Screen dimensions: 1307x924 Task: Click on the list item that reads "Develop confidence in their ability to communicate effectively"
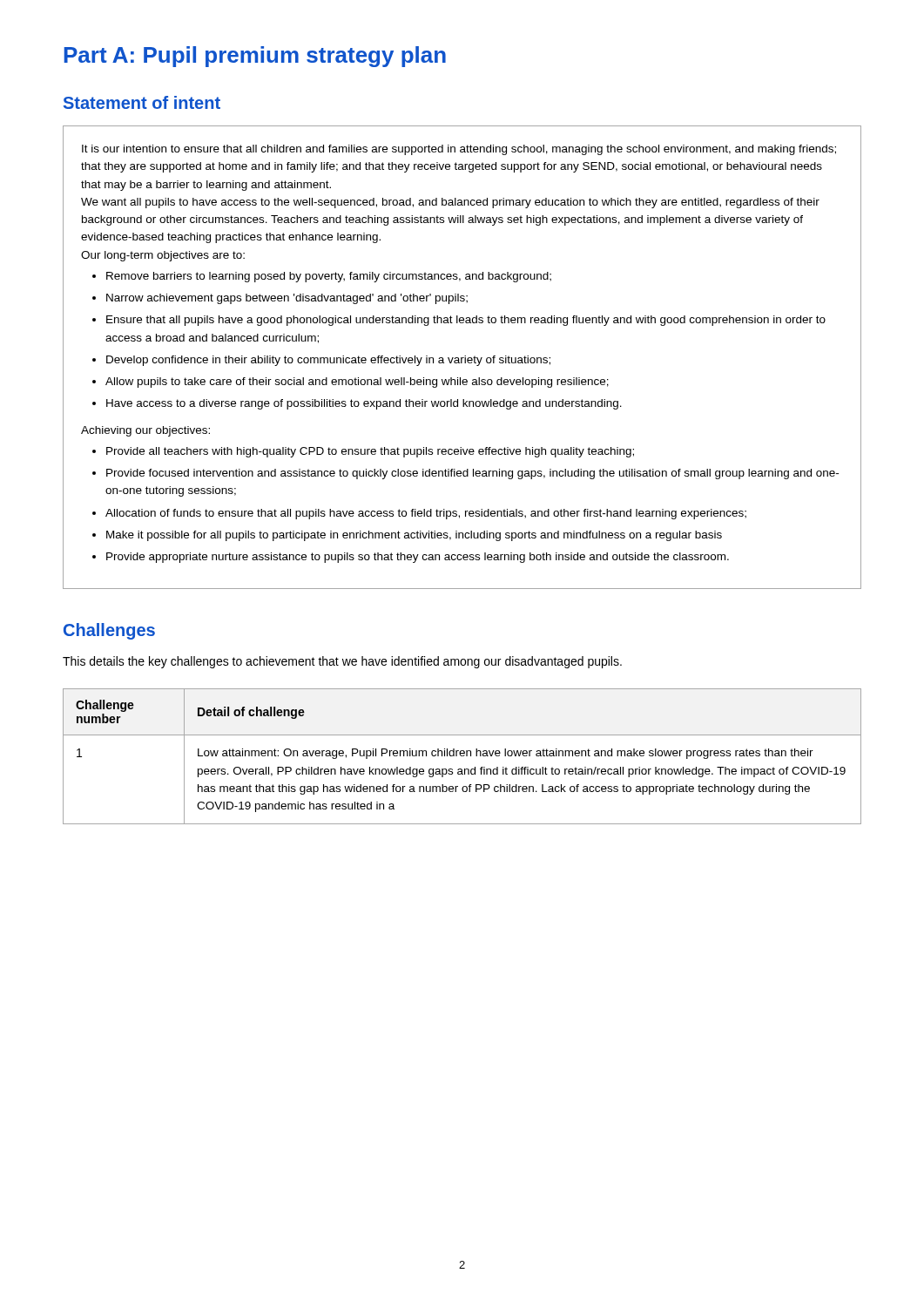[474, 360]
